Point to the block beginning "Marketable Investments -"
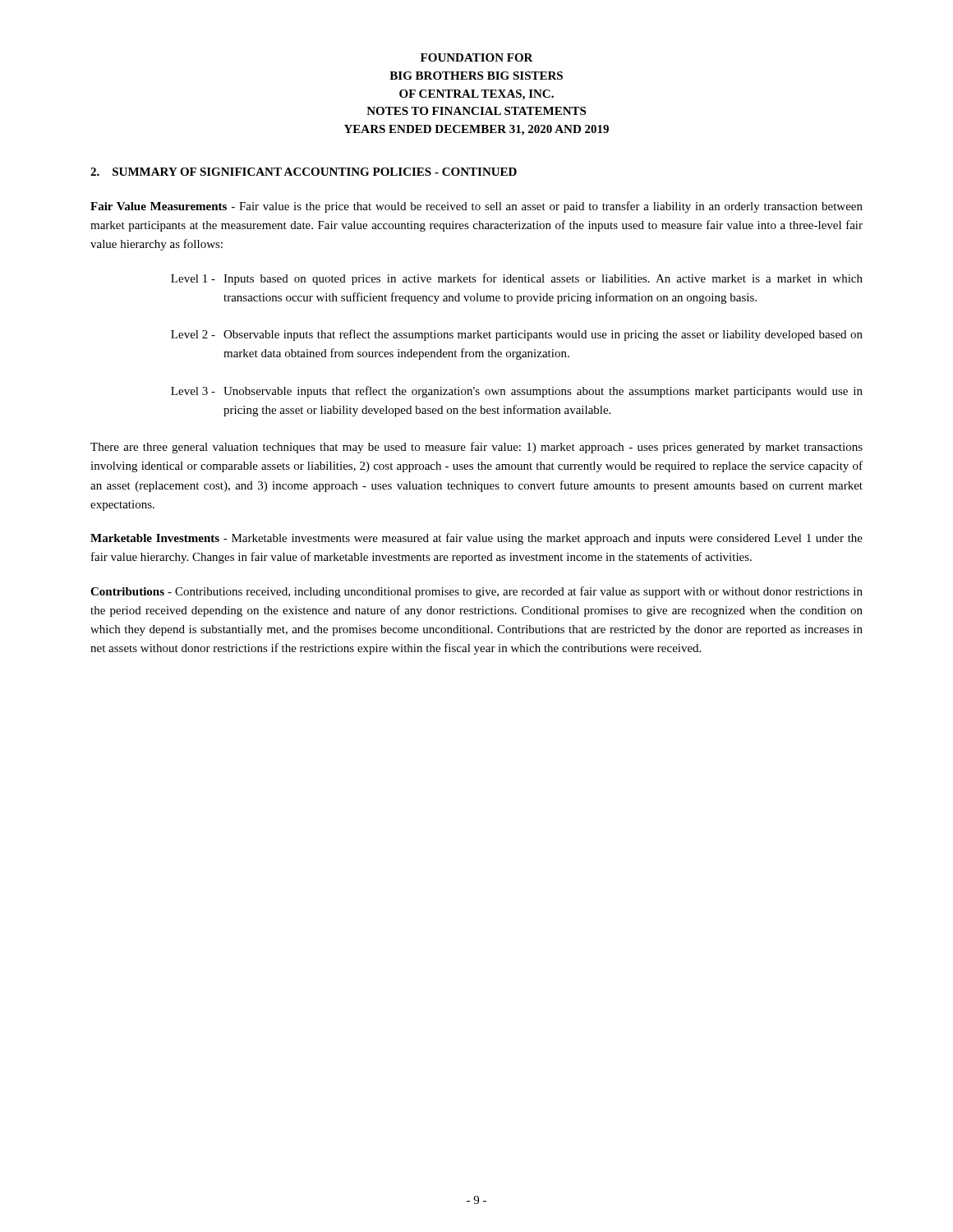The height and width of the screenshot is (1232, 953). [x=476, y=548]
